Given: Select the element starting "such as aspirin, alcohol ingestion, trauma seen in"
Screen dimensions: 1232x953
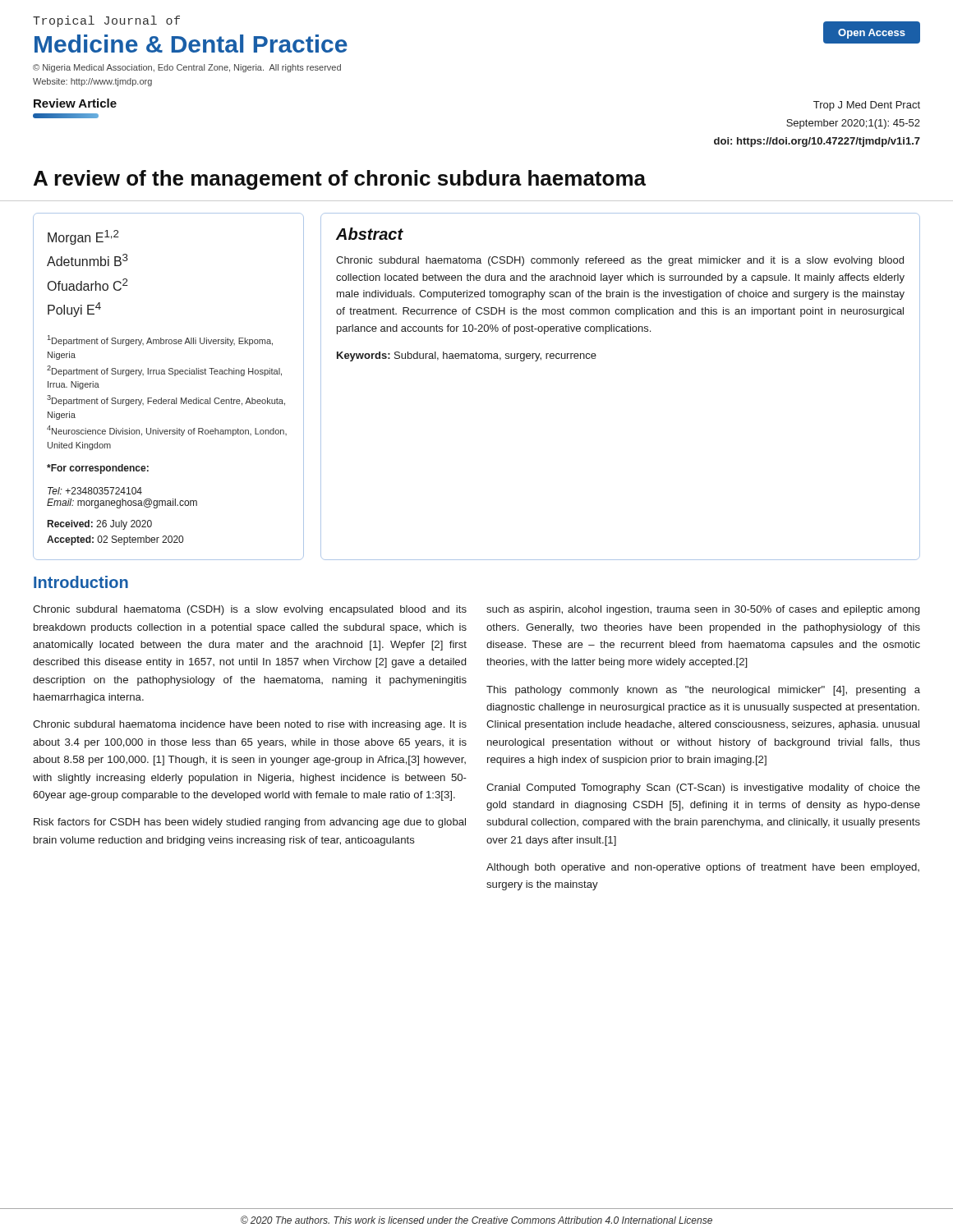Looking at the screenshot, I should pos(703,636).
